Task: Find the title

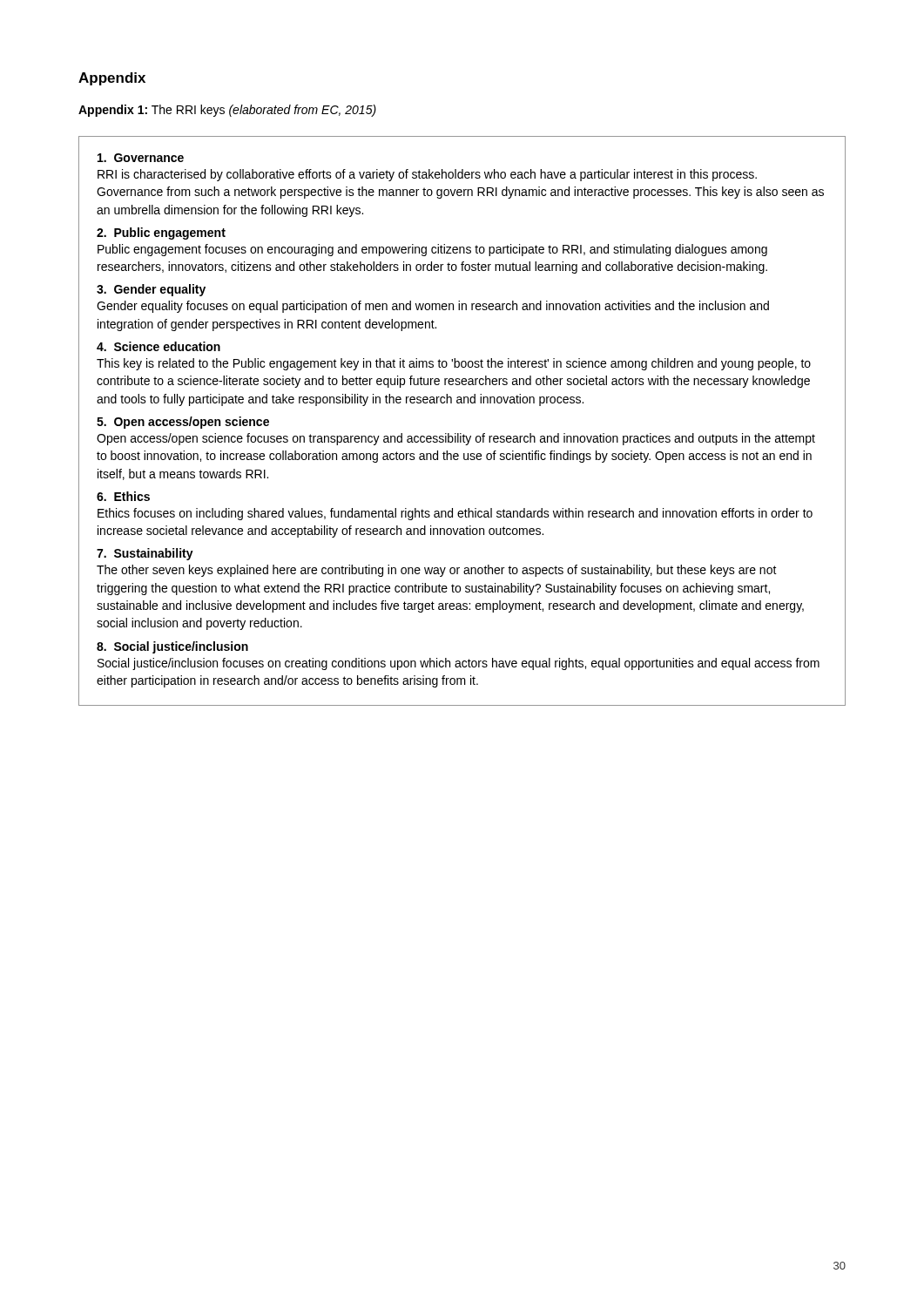Action: point(112,78)
